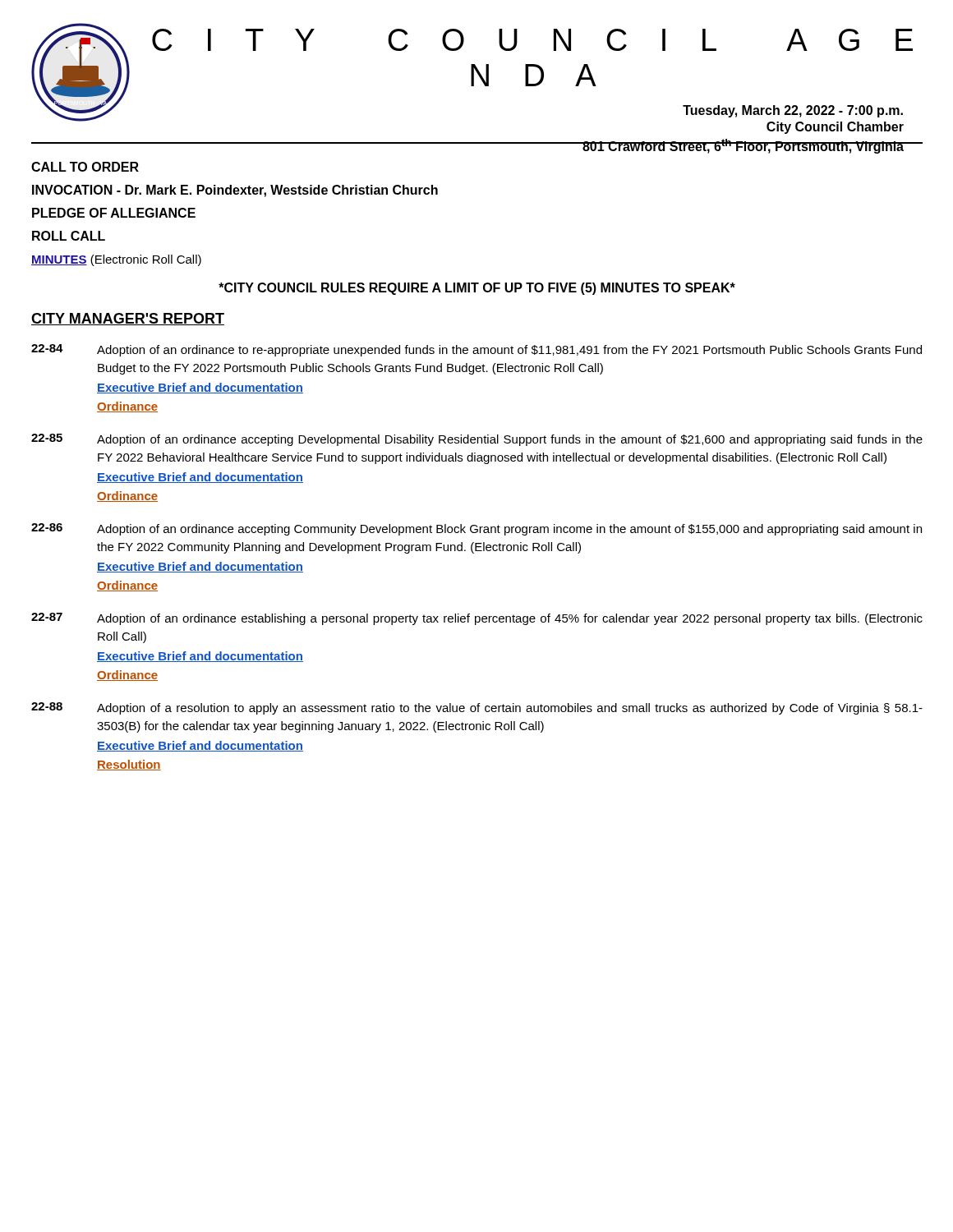Find the text starting "ROLL CALL"

coord(68,236)
